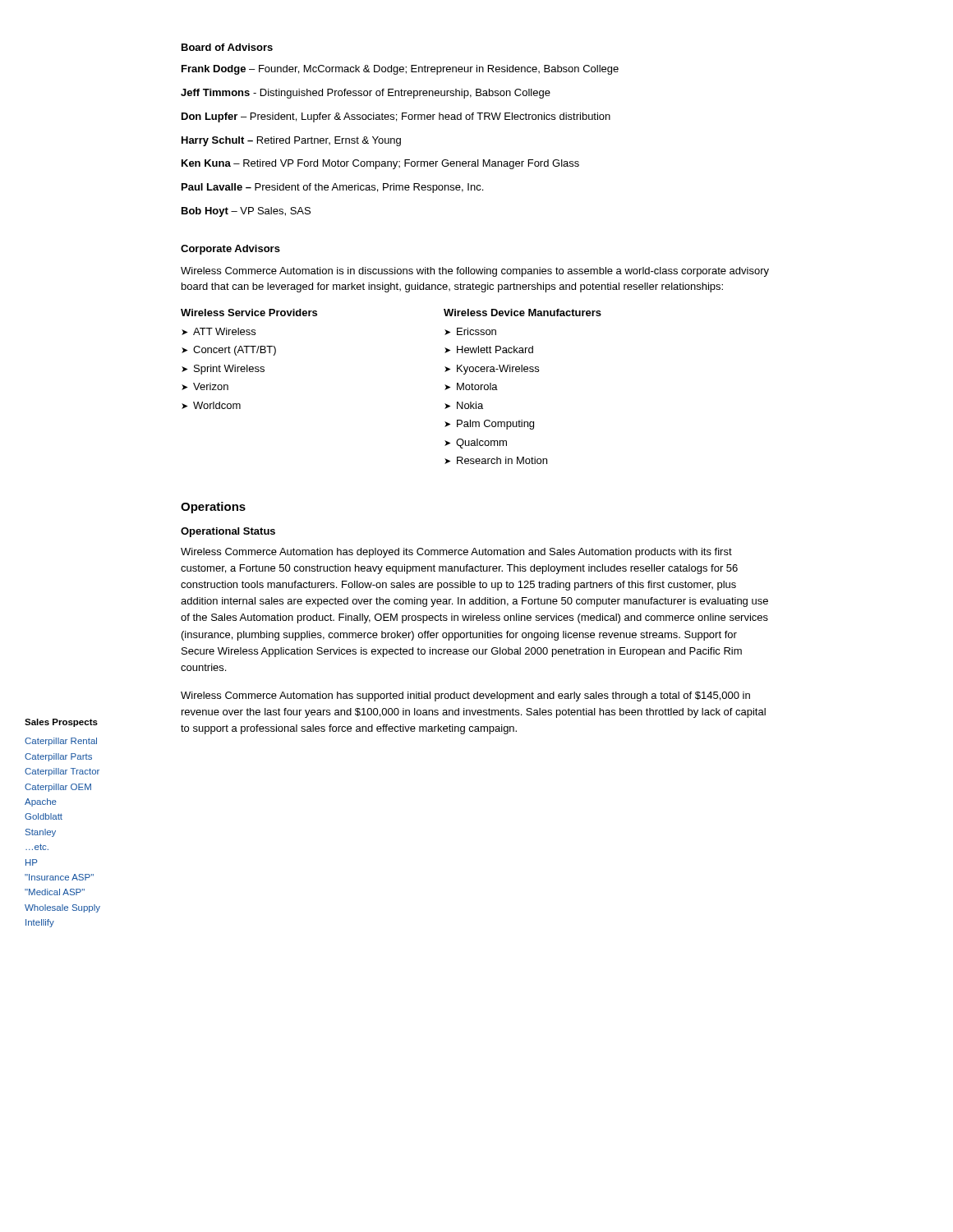Screen dimensions: 1232x953
Task: Locate the list item containing "➤ ATT Wireless"
Action: (x=218, y=332)
